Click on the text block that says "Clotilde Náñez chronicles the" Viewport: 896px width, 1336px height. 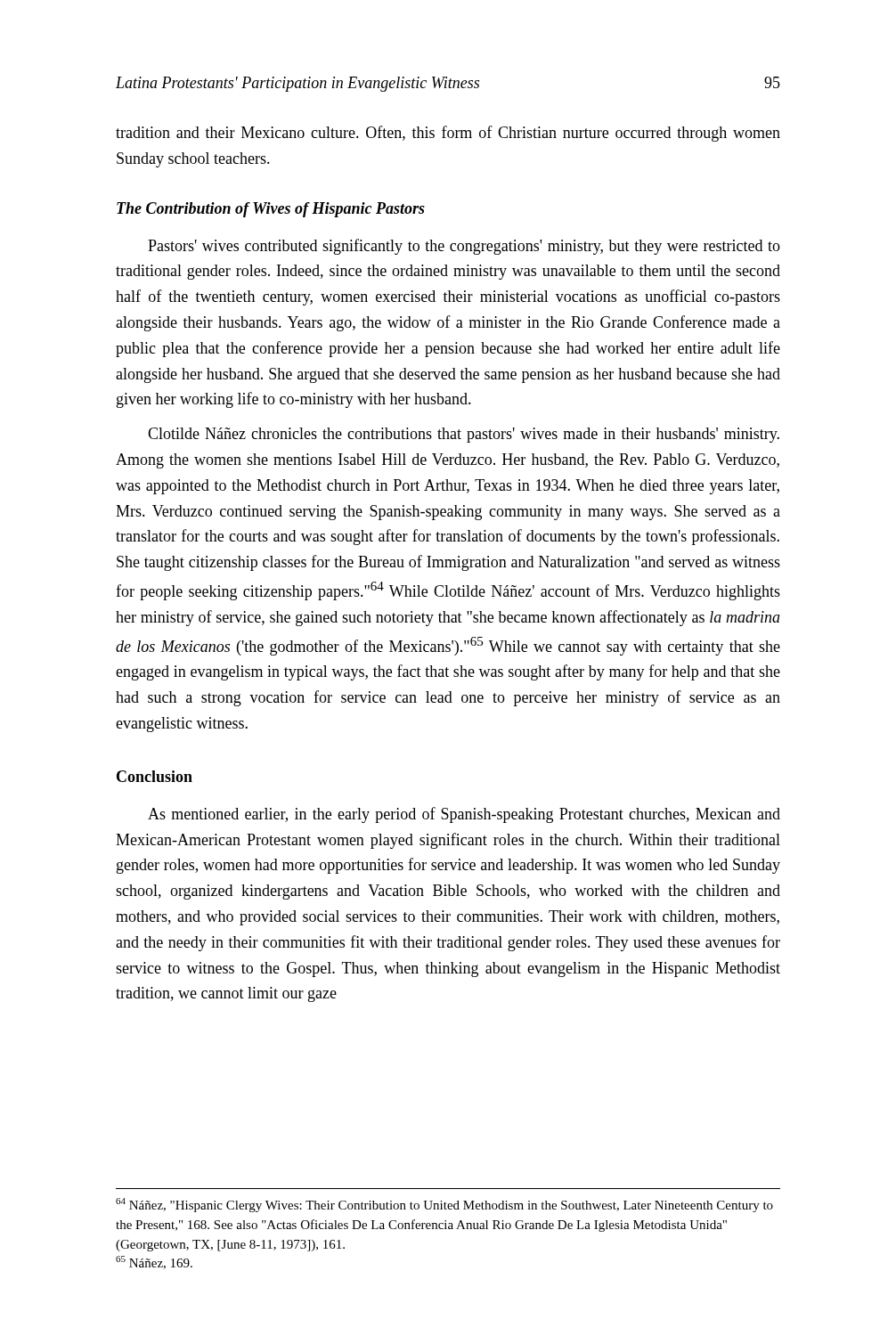point(448,579)
